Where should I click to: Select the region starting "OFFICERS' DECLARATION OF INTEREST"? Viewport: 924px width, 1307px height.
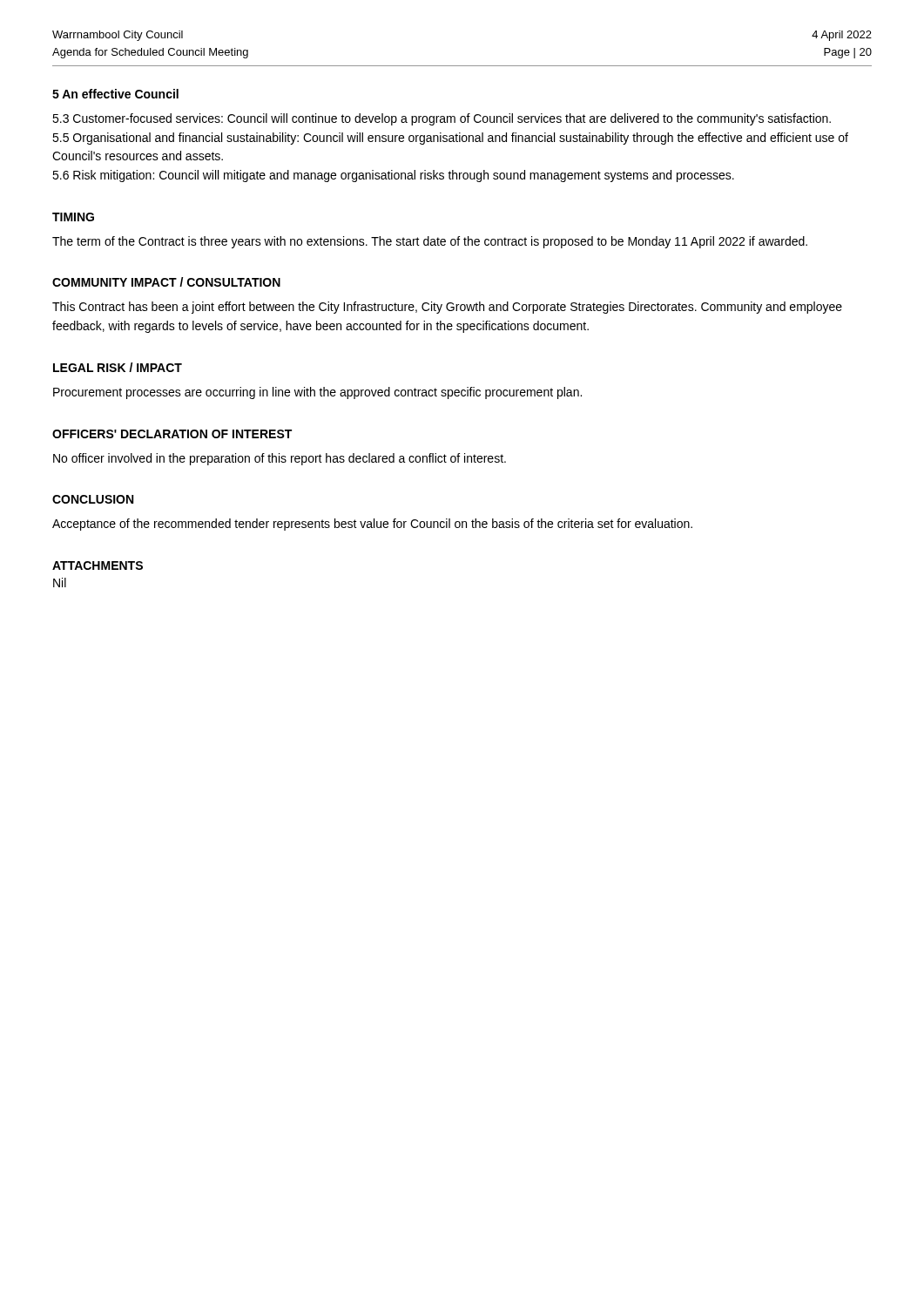172,433
